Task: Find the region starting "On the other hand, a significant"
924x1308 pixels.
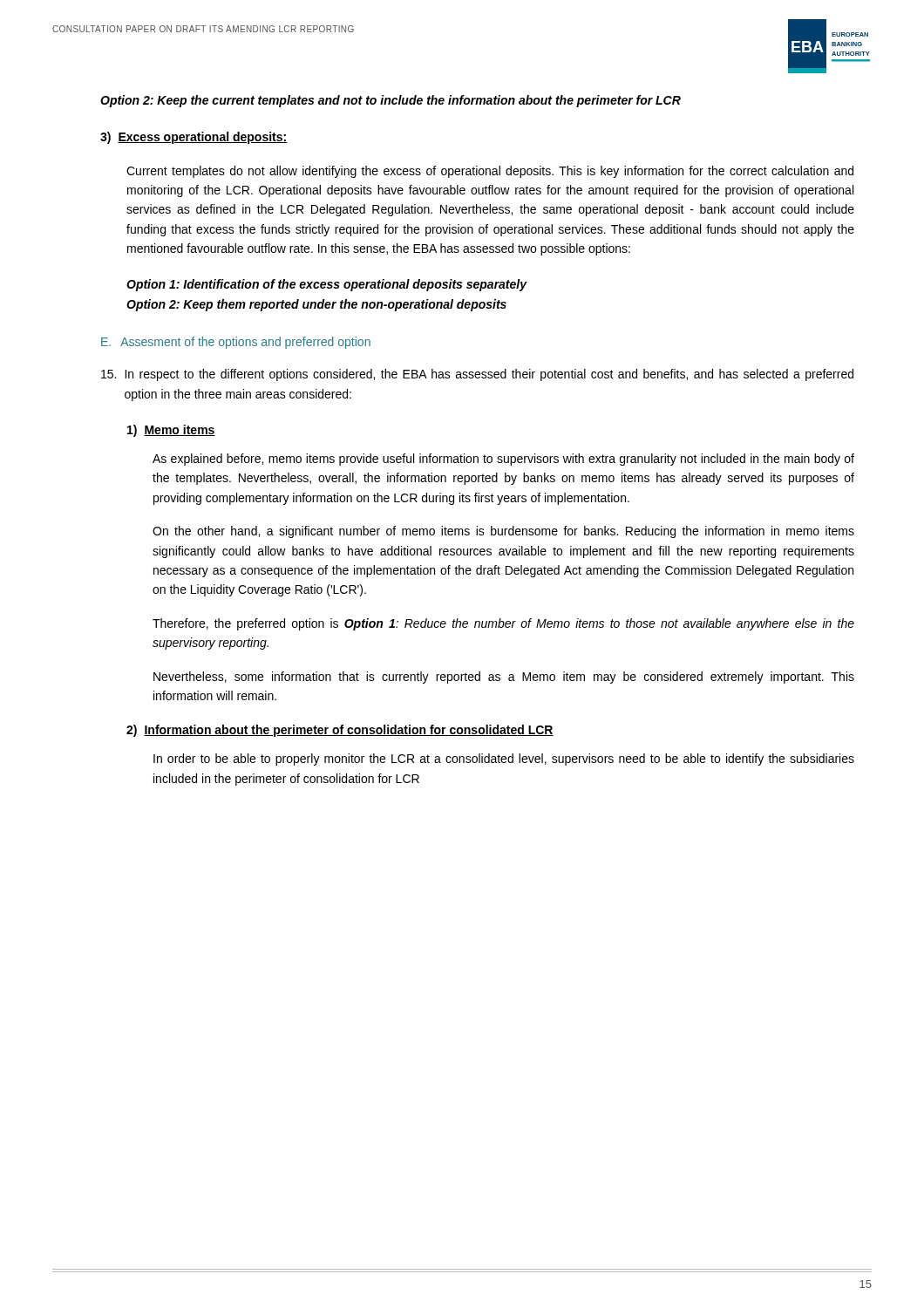Action: click(503, 560)
